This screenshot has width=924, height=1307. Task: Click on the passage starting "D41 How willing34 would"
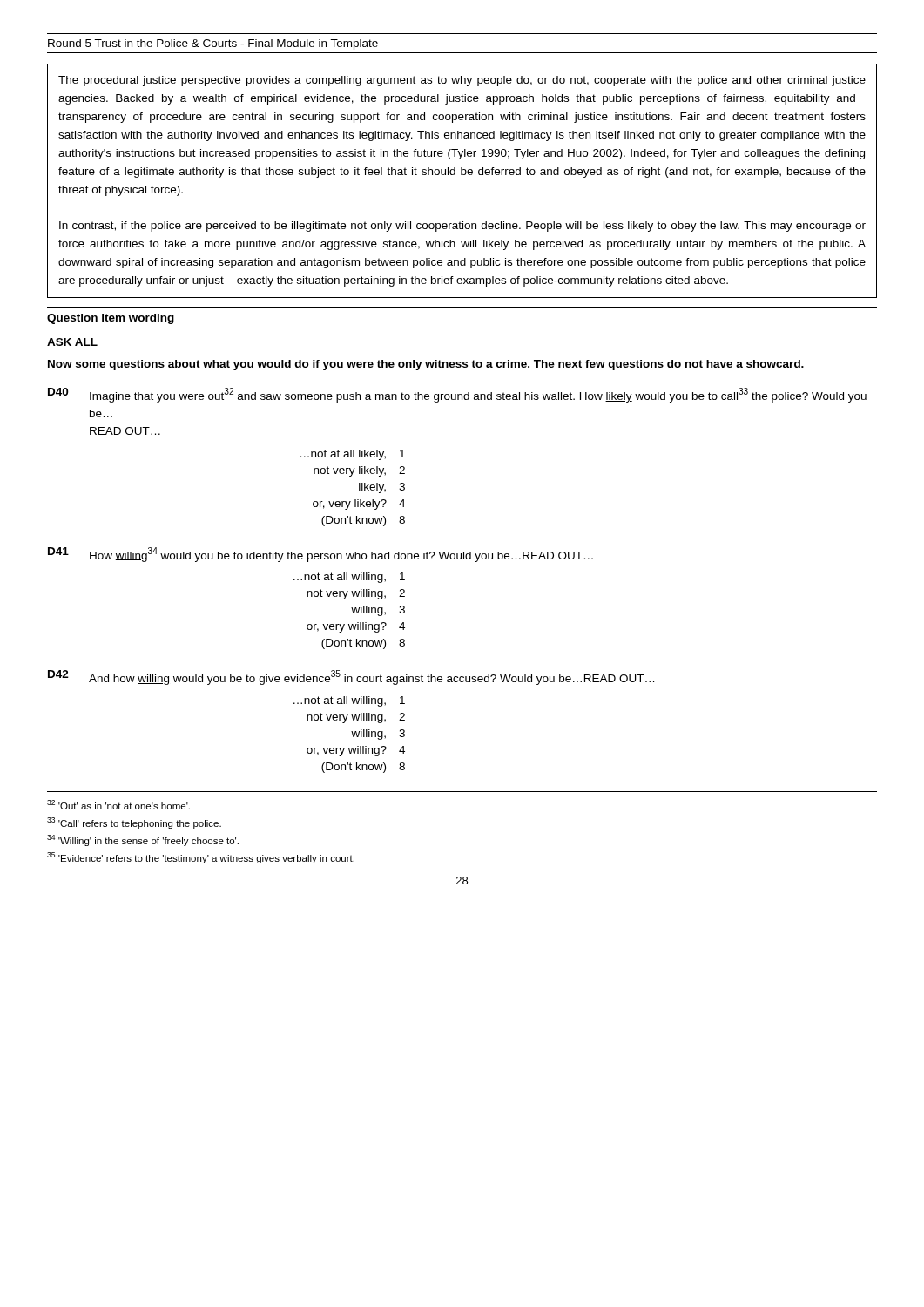click(320, 555)
